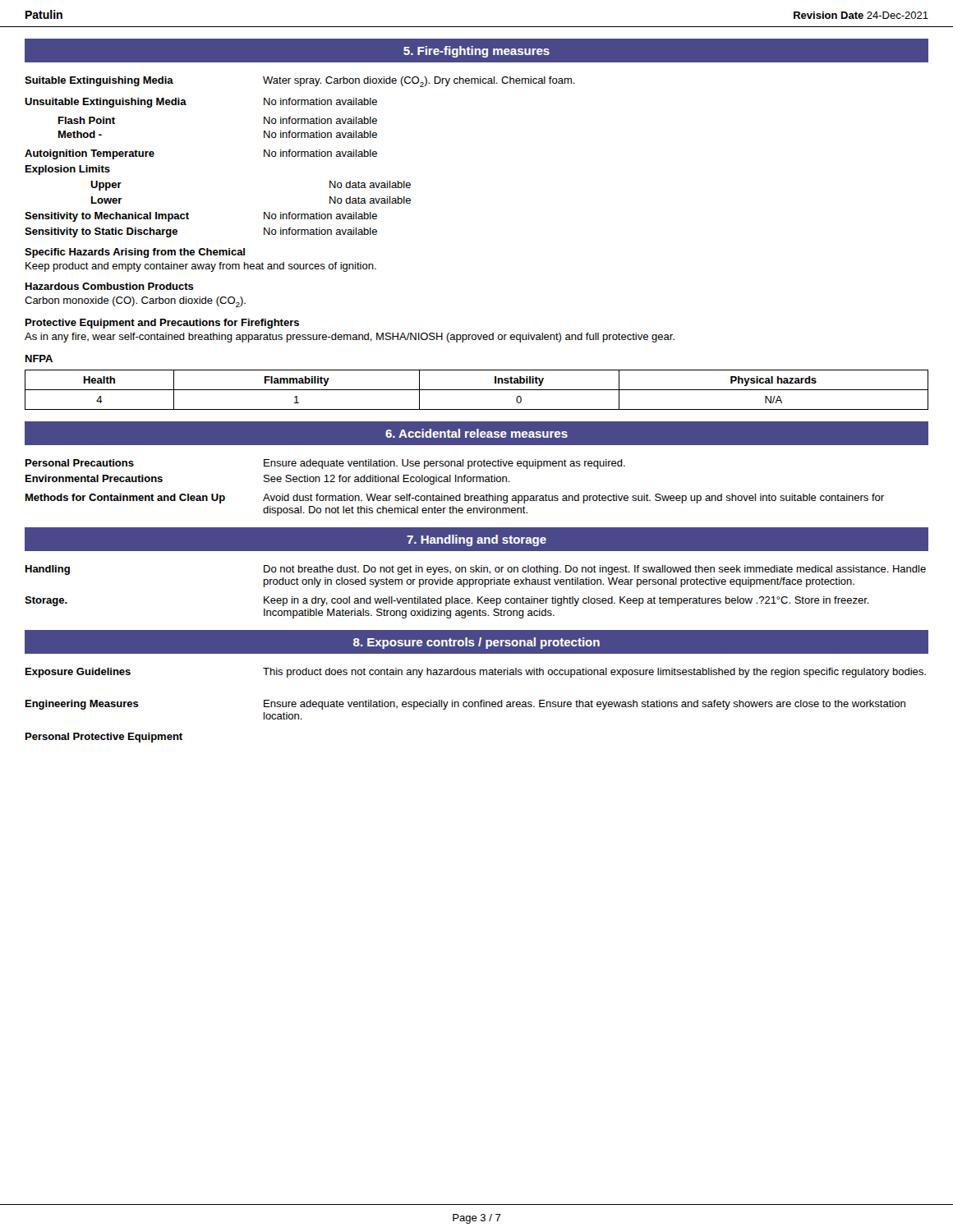Point to the block beginning "Suitable Extinguishing Media"
The image size is (953, 1232).
click(476, 81)
